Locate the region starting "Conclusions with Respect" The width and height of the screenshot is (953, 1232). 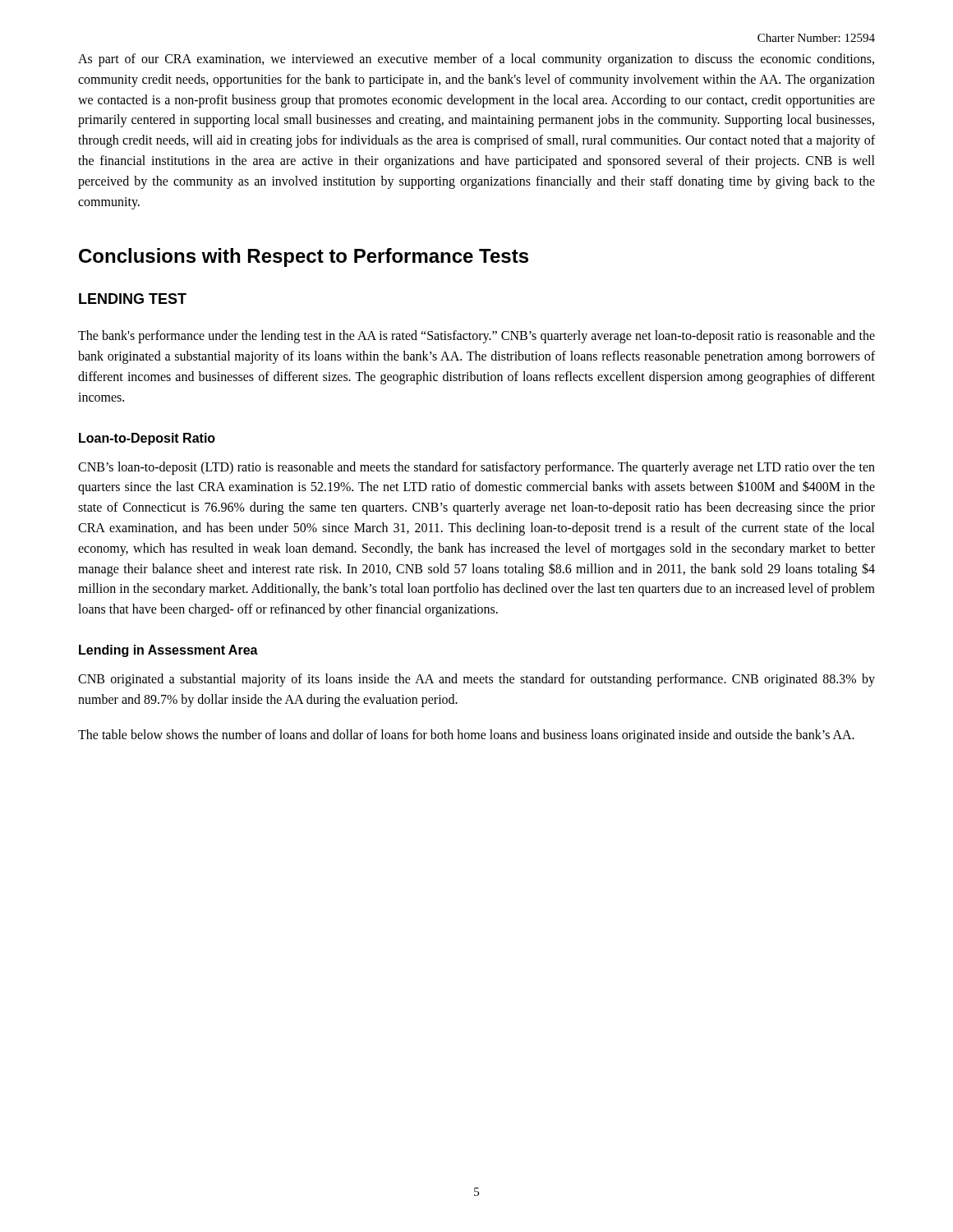[304, 256]
